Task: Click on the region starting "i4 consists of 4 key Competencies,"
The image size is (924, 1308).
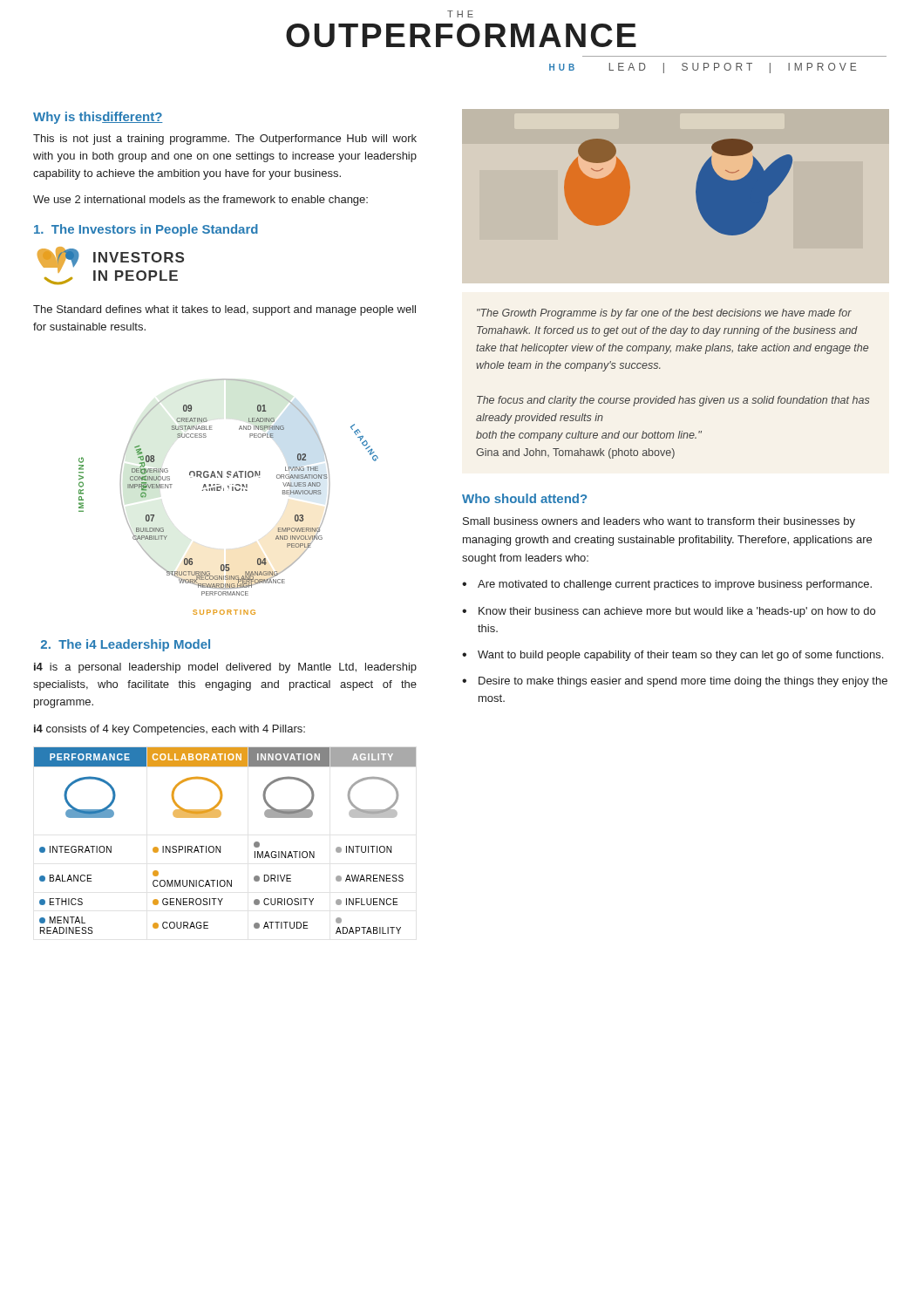Action: pyautogui.click(x=169, y=728)
